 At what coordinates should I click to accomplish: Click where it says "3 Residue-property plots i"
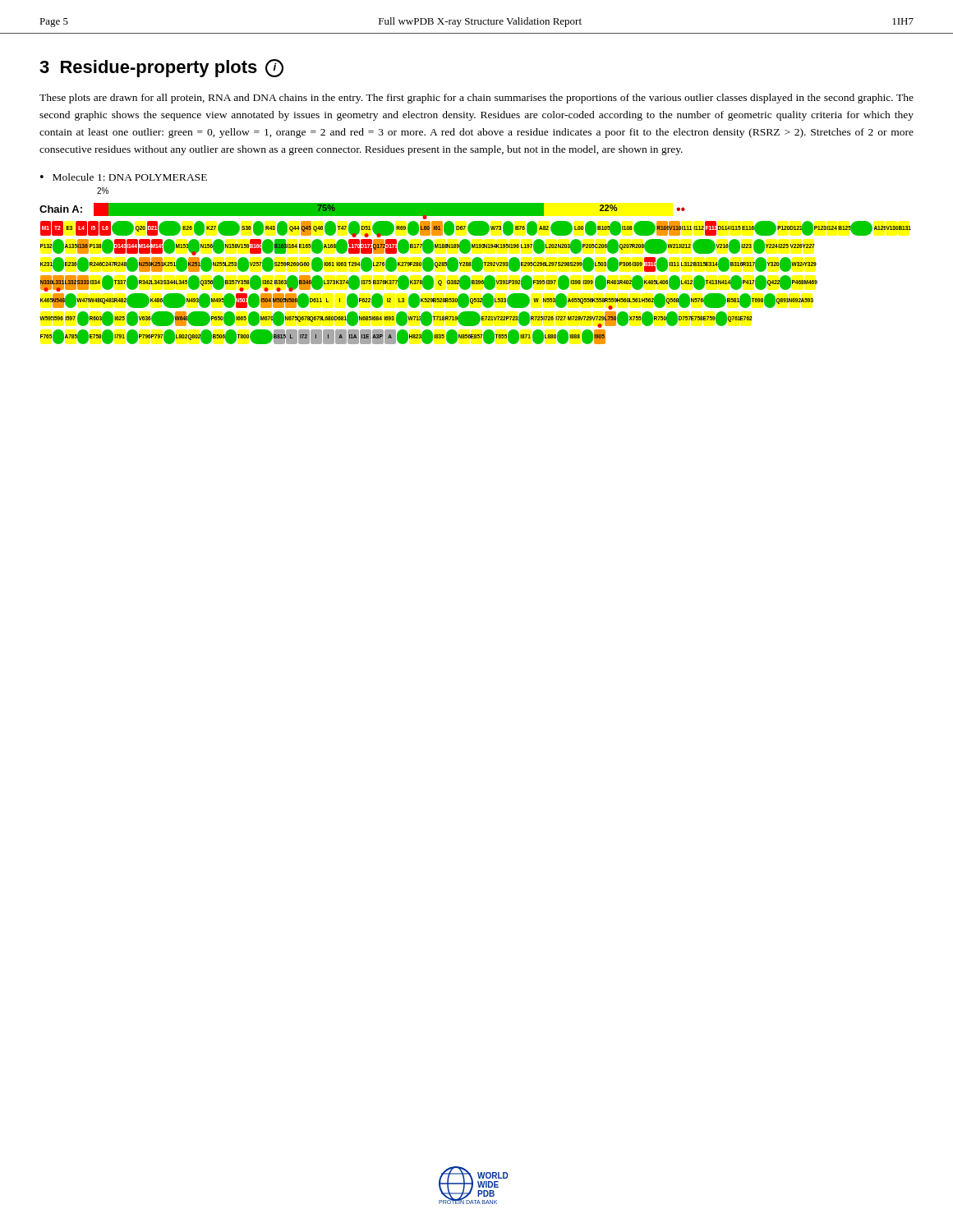coord(161,68)
